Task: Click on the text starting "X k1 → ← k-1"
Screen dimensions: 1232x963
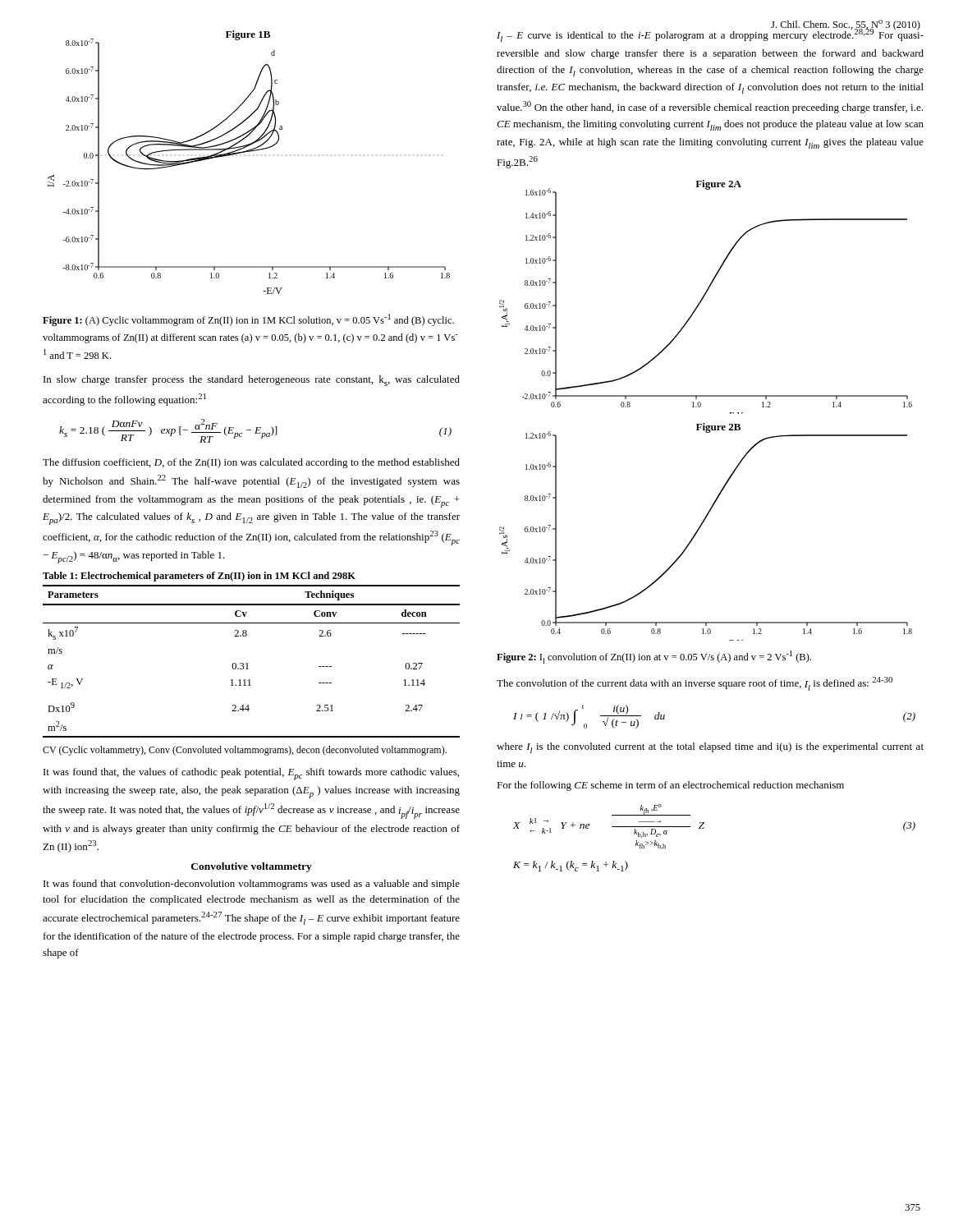Action: (651, 810)
